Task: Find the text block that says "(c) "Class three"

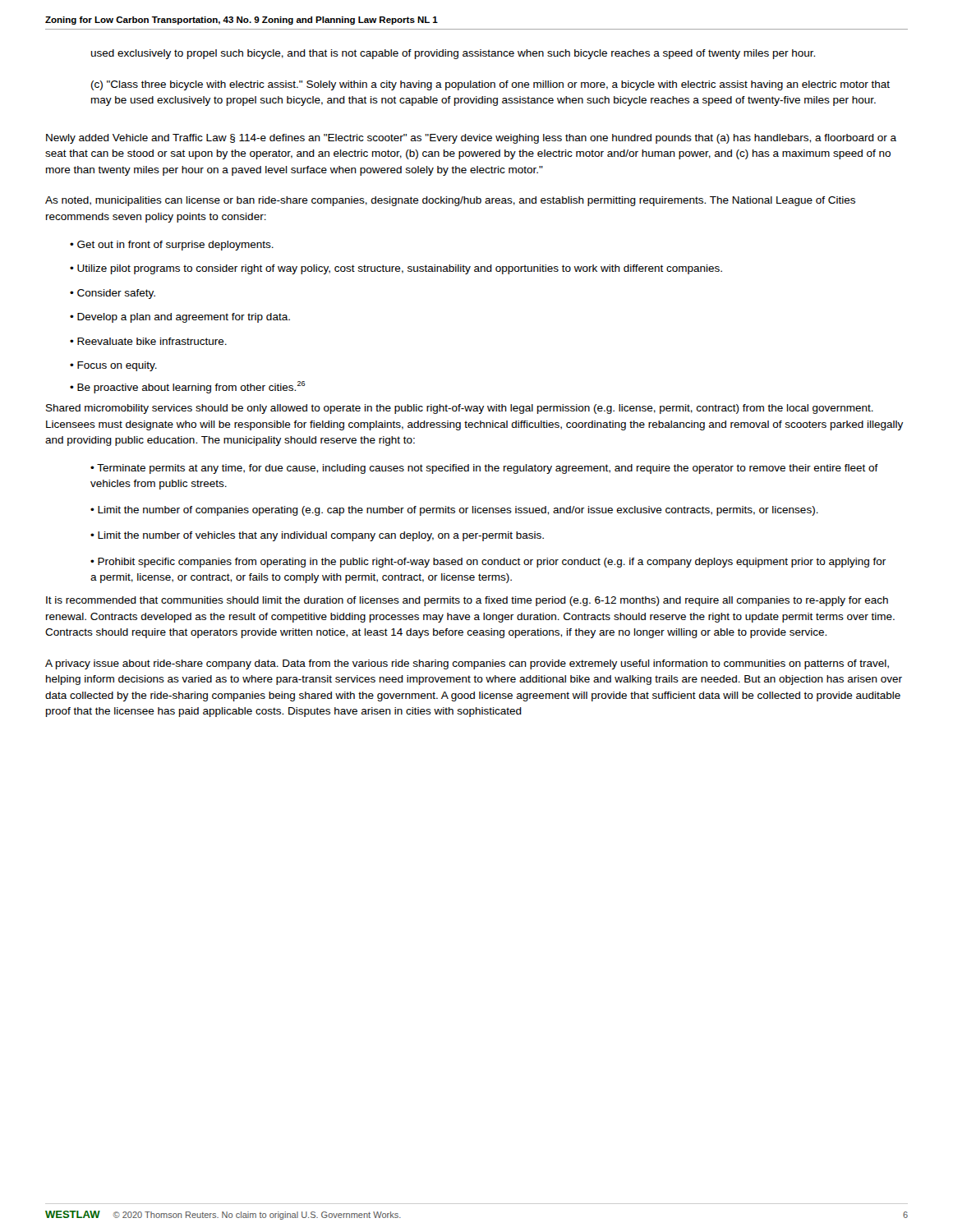Action: pos(490,92)
